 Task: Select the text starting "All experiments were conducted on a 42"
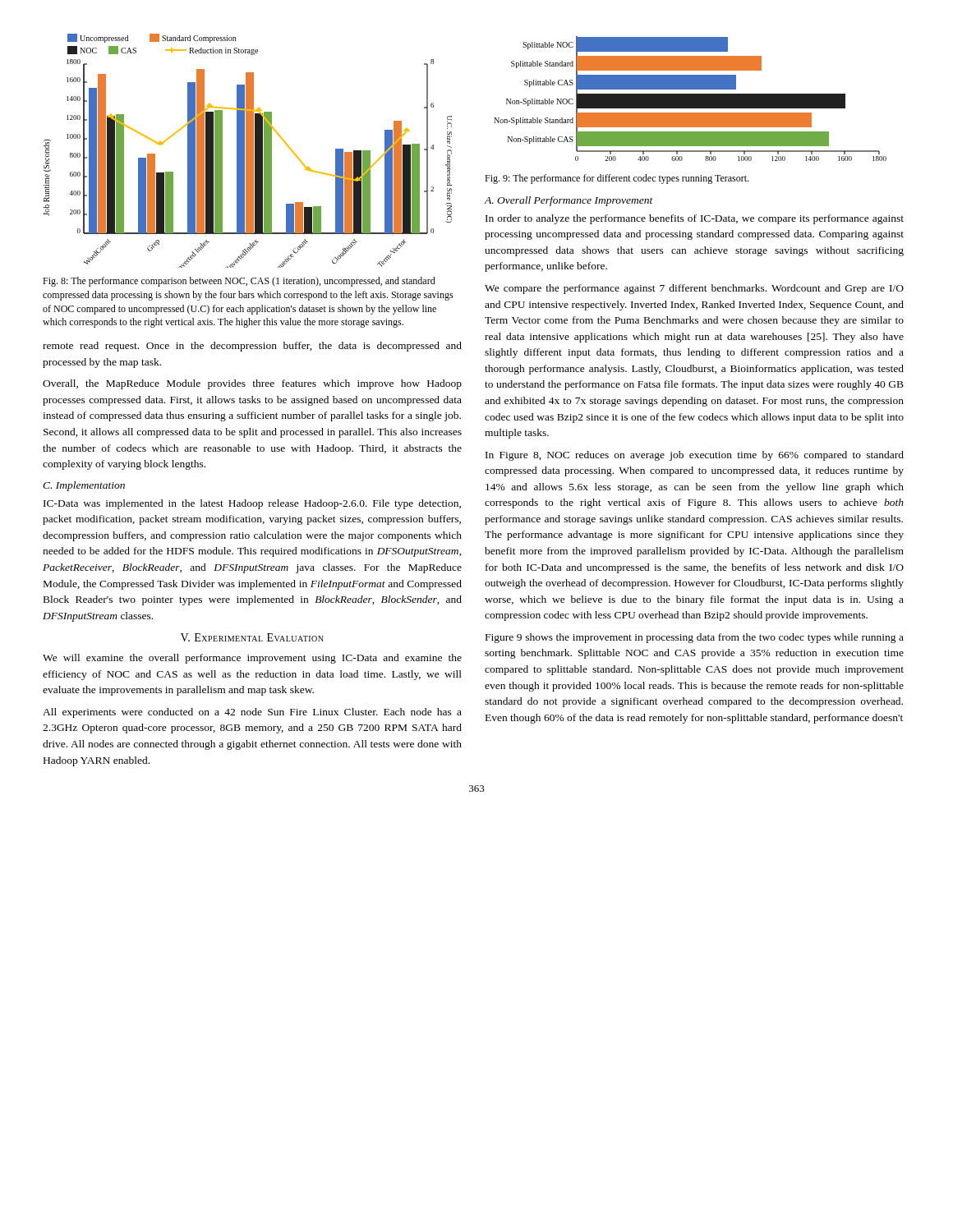(252, 736)
